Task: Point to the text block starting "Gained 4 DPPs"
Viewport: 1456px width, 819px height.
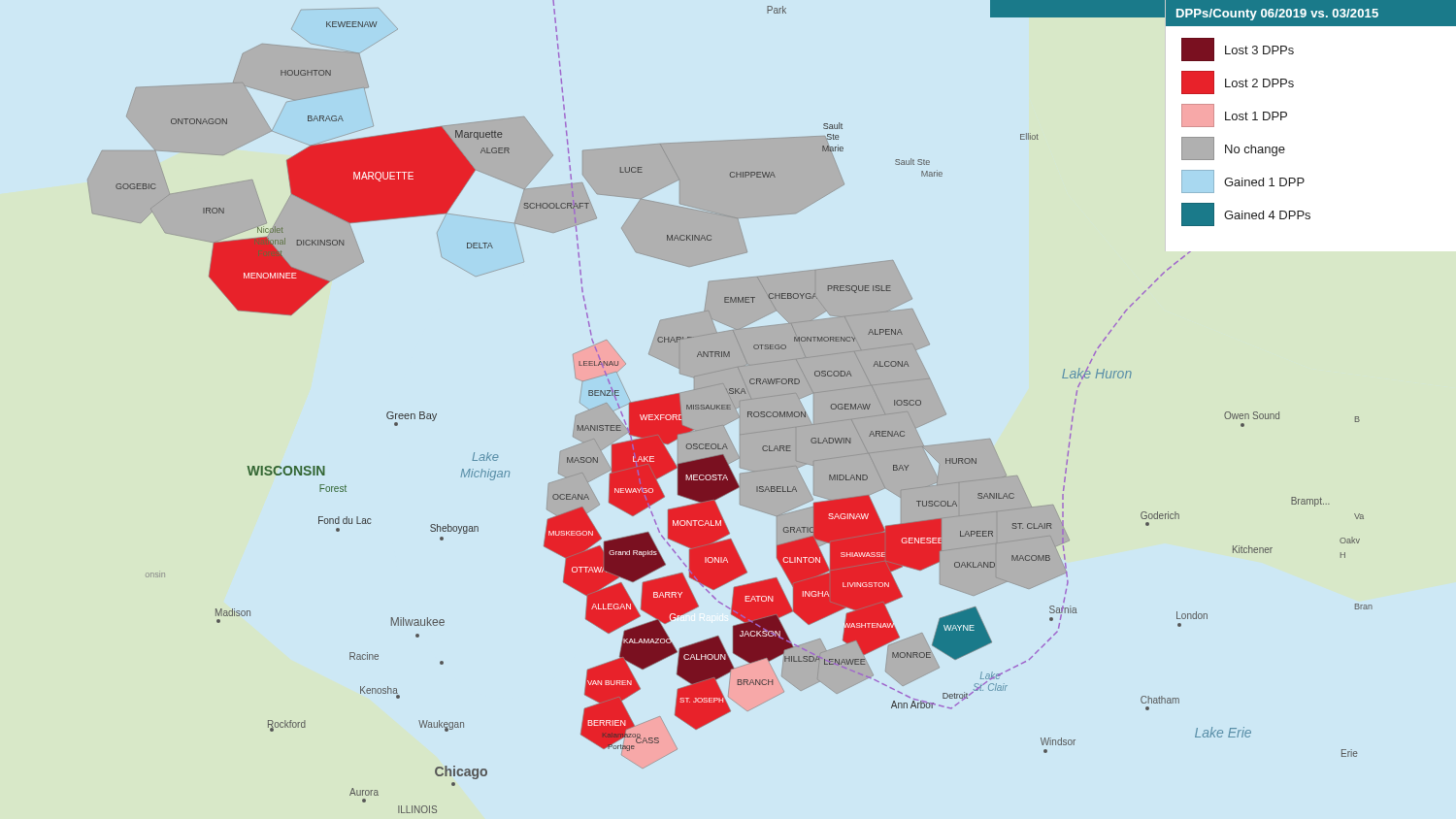Action: coord(1246,214)
